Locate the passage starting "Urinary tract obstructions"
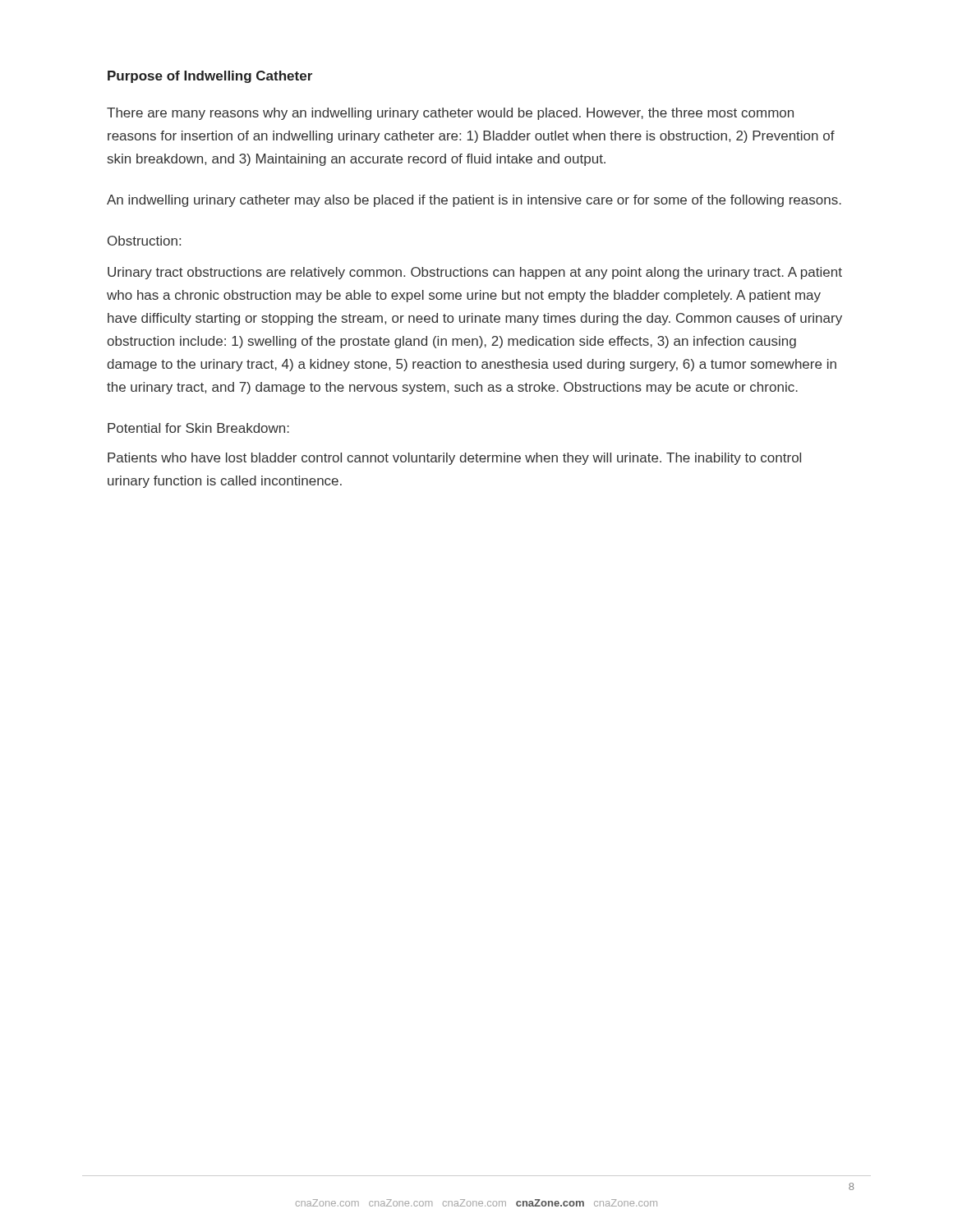The height and width of the screenshot is (1232, 953). click(475, 330)
